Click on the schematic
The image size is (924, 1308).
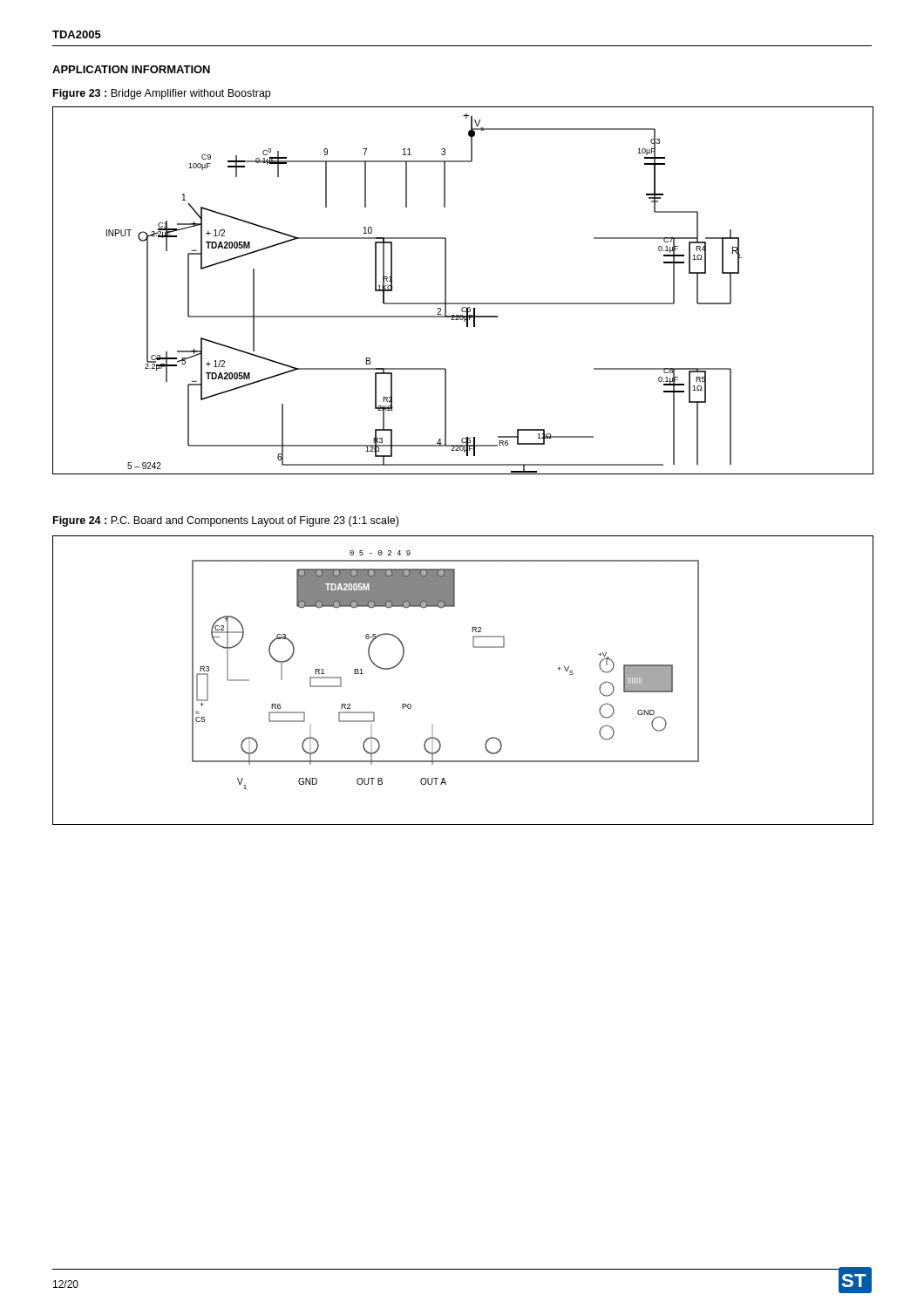coord(463,290)
